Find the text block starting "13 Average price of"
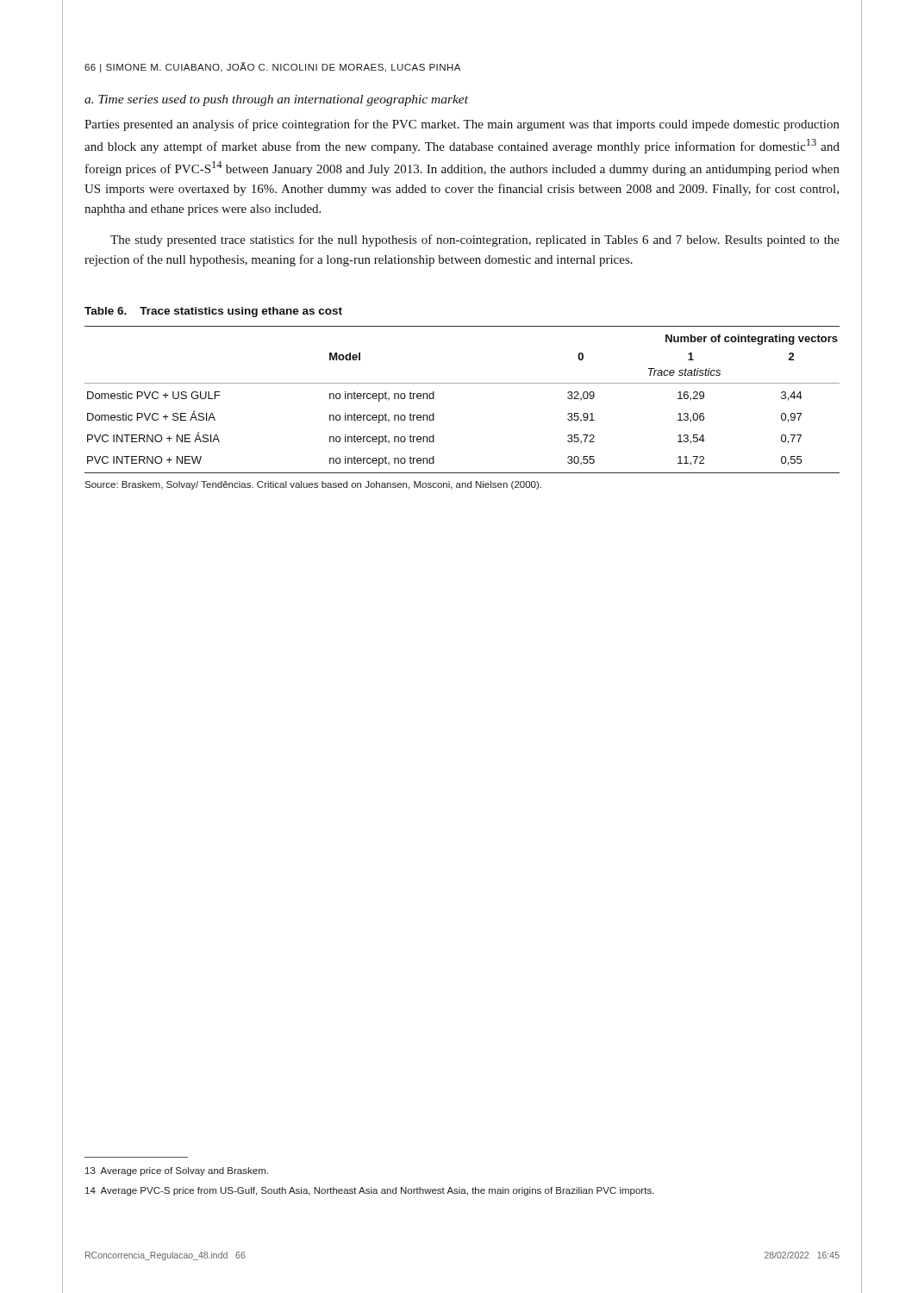 point(177,1170)
